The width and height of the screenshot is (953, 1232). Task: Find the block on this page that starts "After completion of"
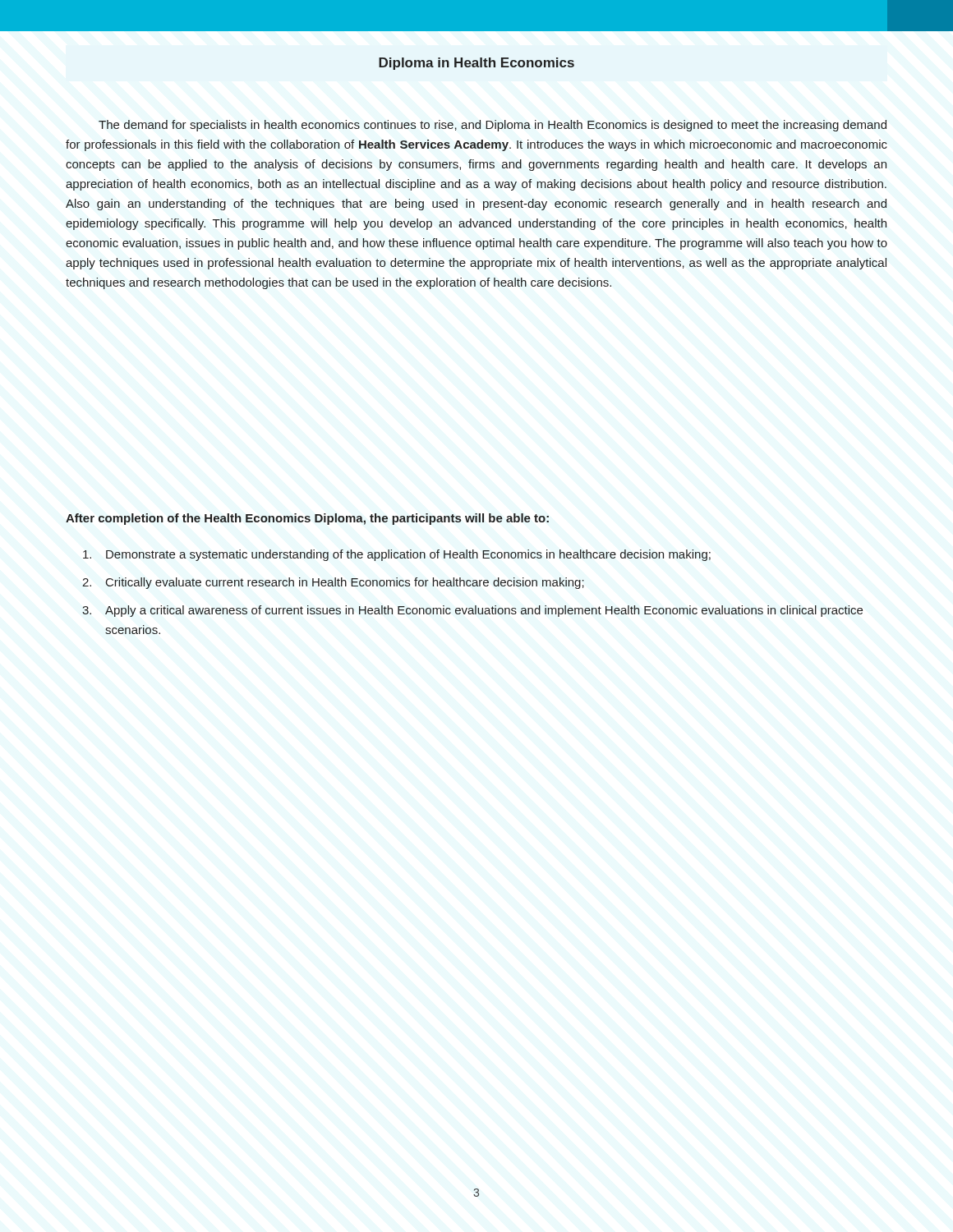[308, 518]
